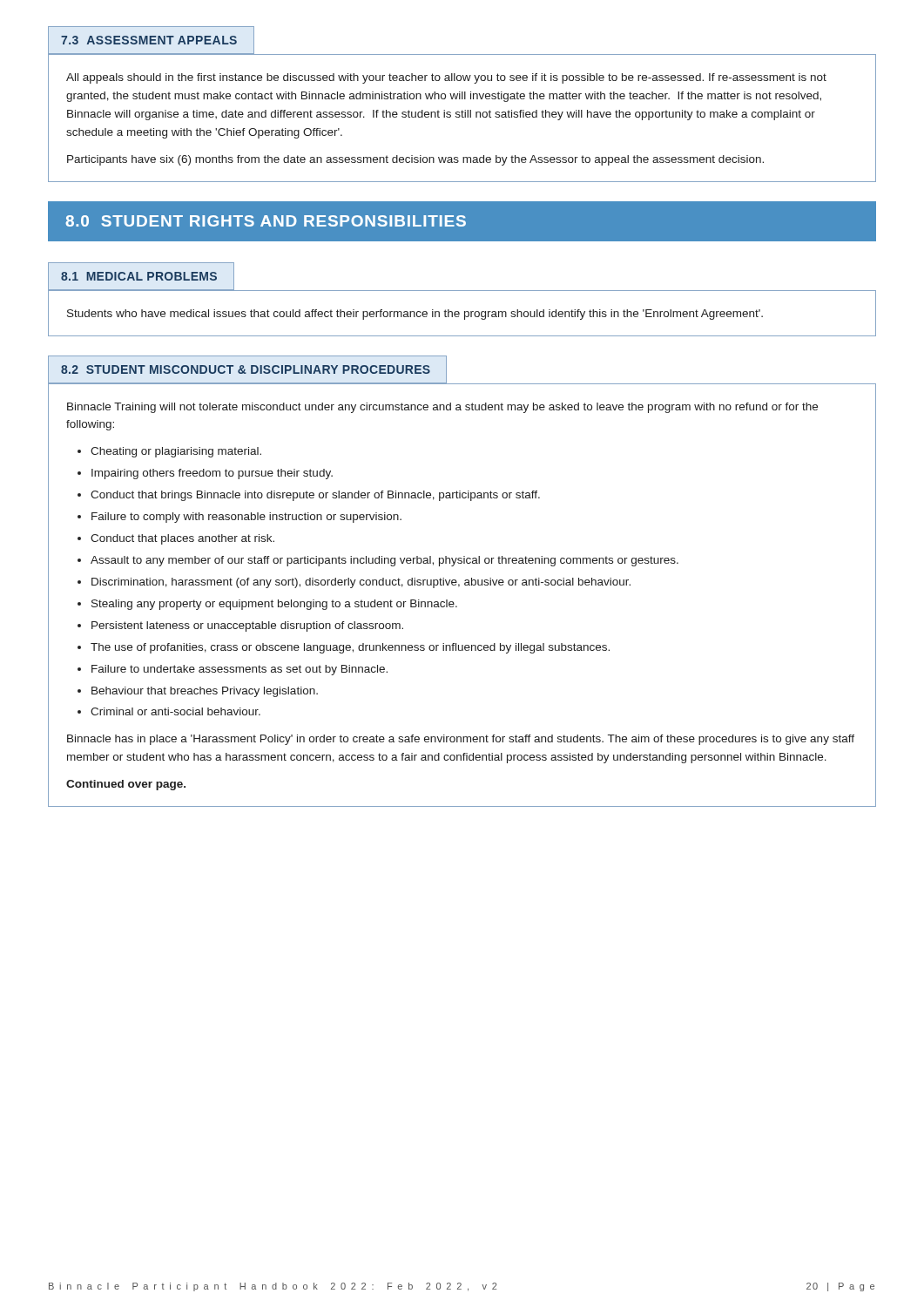
Task: Point to the passage starting "All appeals should in"
Action: tap(462, 119)
